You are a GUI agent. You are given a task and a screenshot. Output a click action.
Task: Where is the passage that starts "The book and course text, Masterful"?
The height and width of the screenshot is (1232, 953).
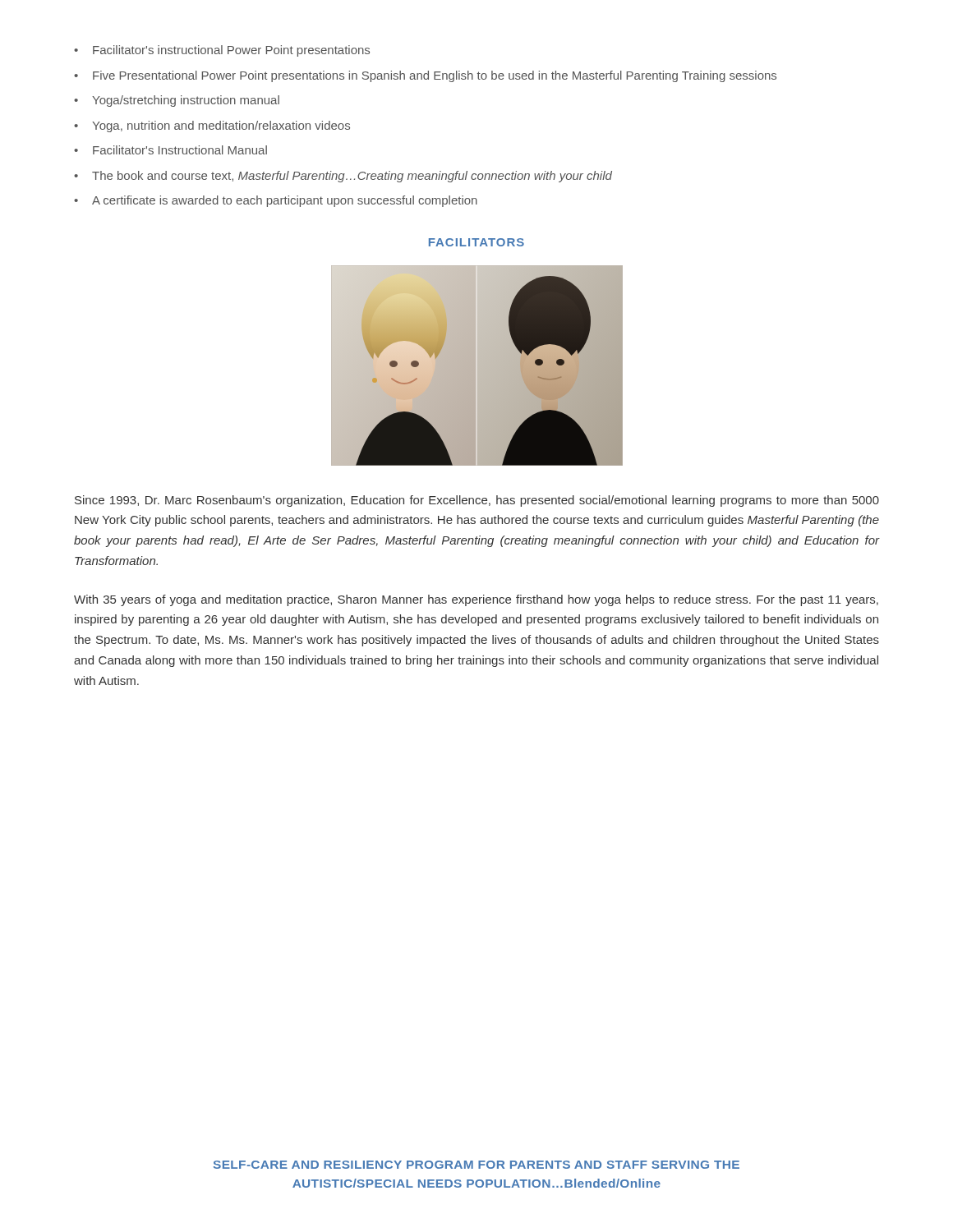pyautogui.click(x=352, y=175)
